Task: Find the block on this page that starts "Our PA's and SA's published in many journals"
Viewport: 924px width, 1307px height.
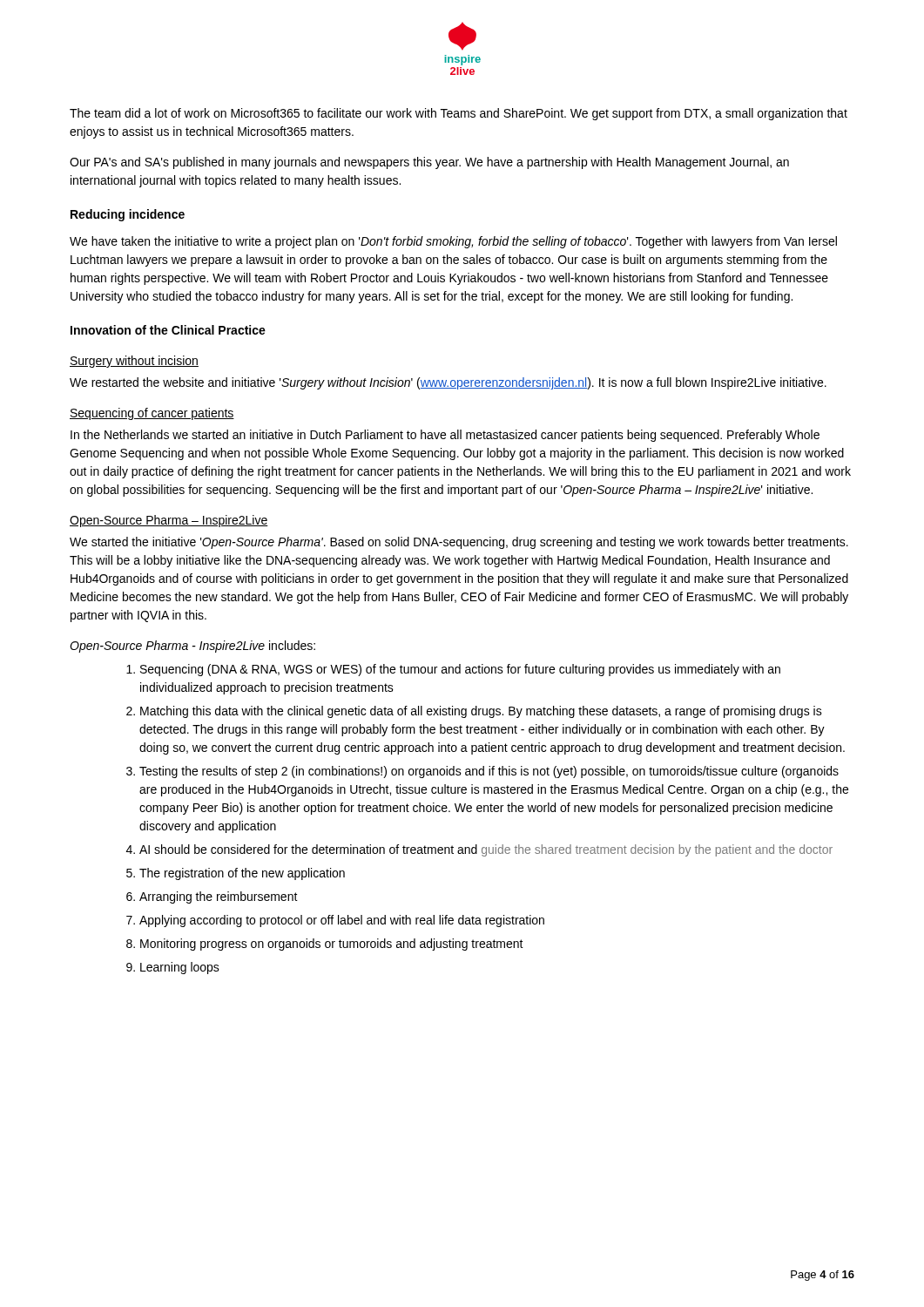Action: point(430,171)
